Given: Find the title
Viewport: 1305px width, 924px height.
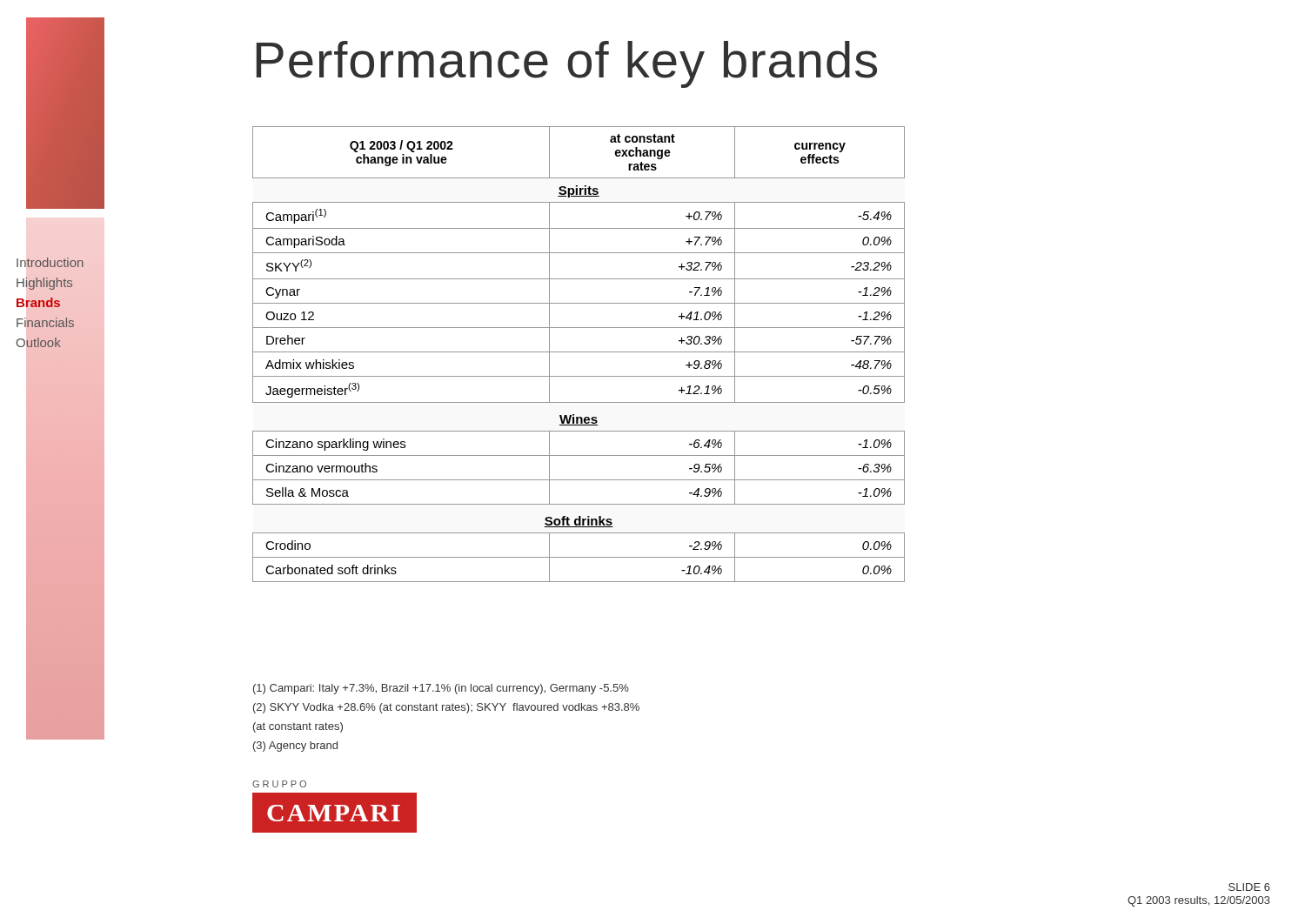Looking at the screenshot, I should (x=566, y=60).
